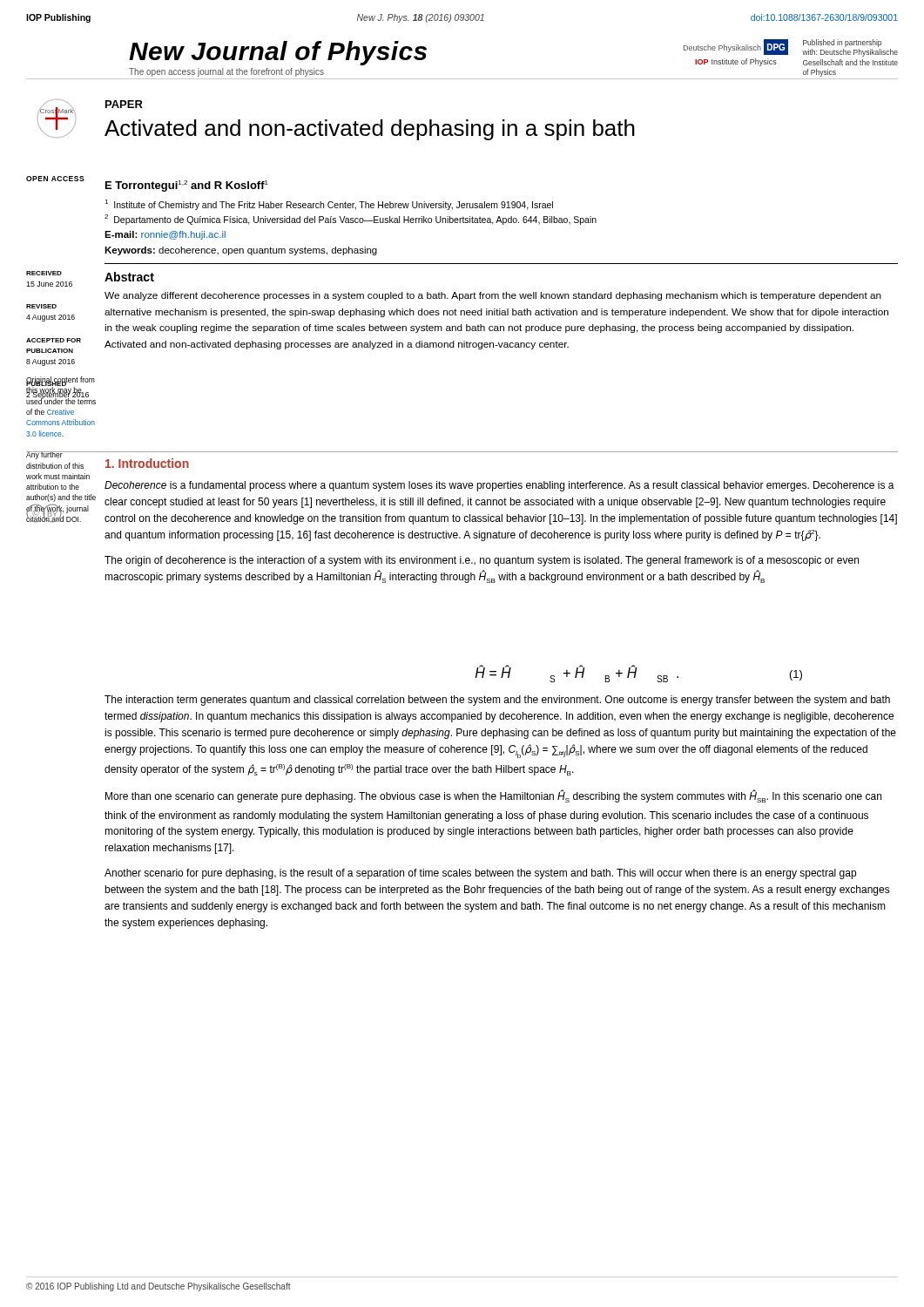Image resolution: width=924 pixels, height=1307 pixels.
Task: Click on the text with the text "E Torrontegui1,2 and R Kosloff1"
Action: (x=186, y=185)
